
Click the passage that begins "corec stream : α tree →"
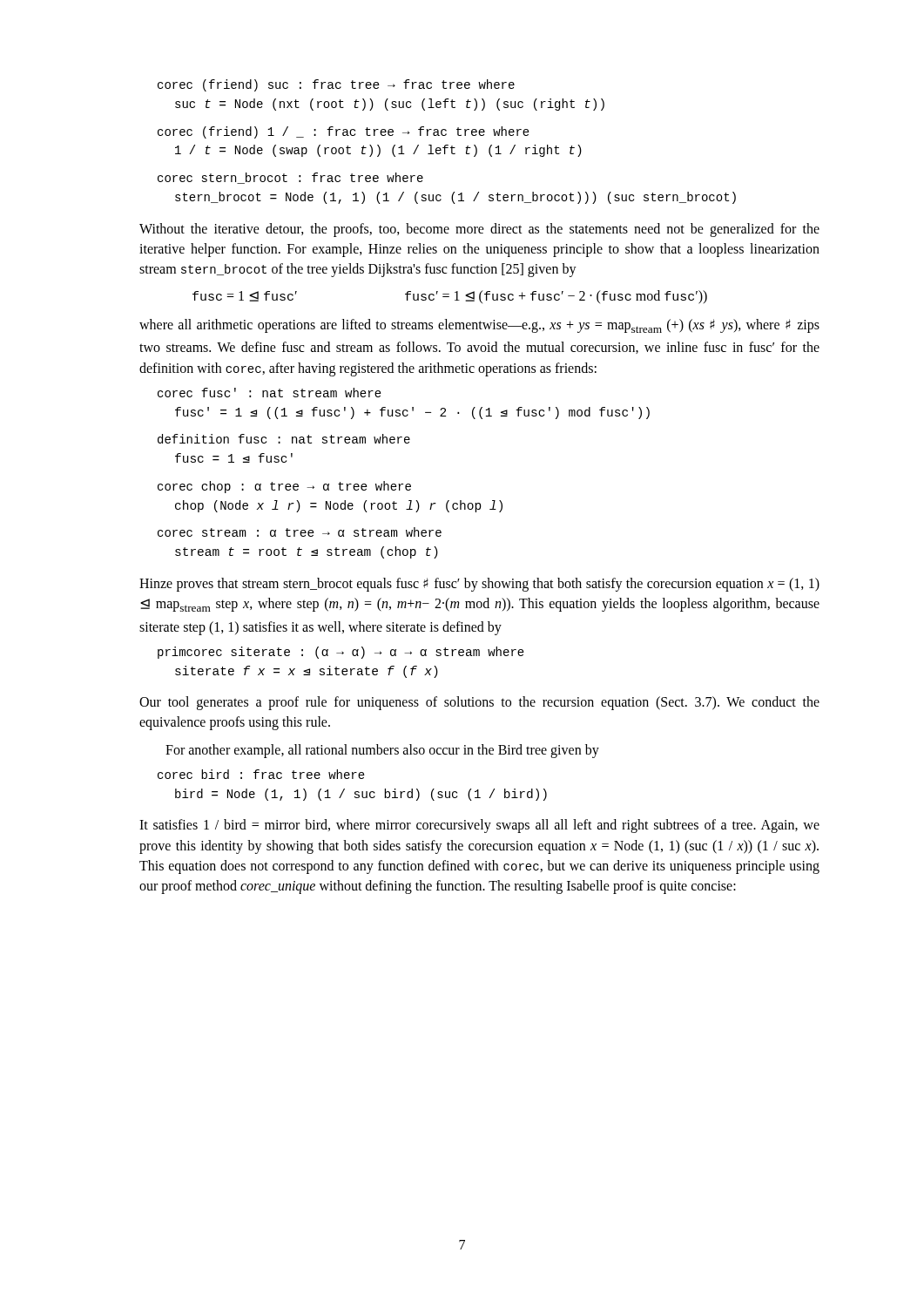300,532
